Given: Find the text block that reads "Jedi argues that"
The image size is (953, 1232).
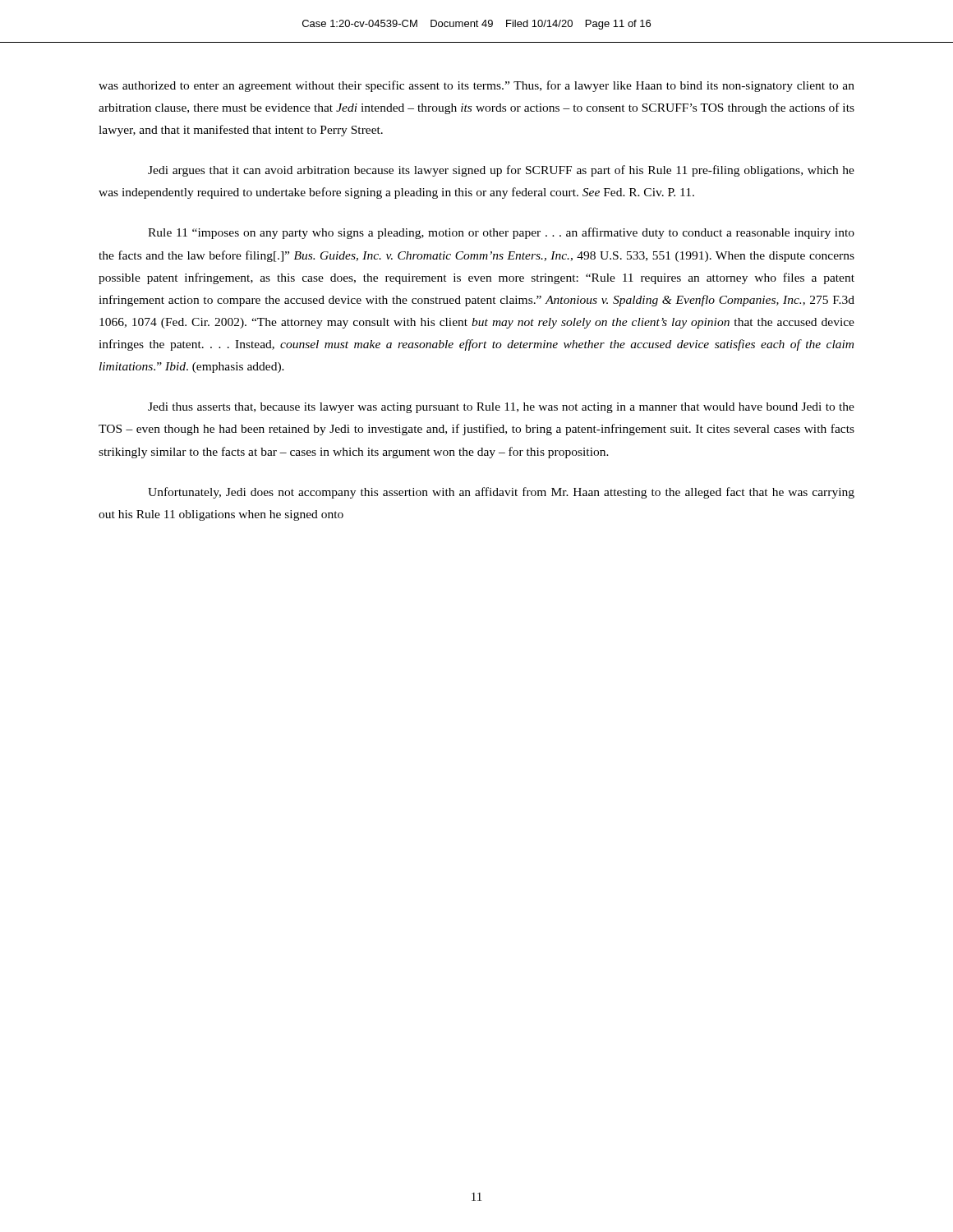Looking at the screenshot, I should click(476, 181).
